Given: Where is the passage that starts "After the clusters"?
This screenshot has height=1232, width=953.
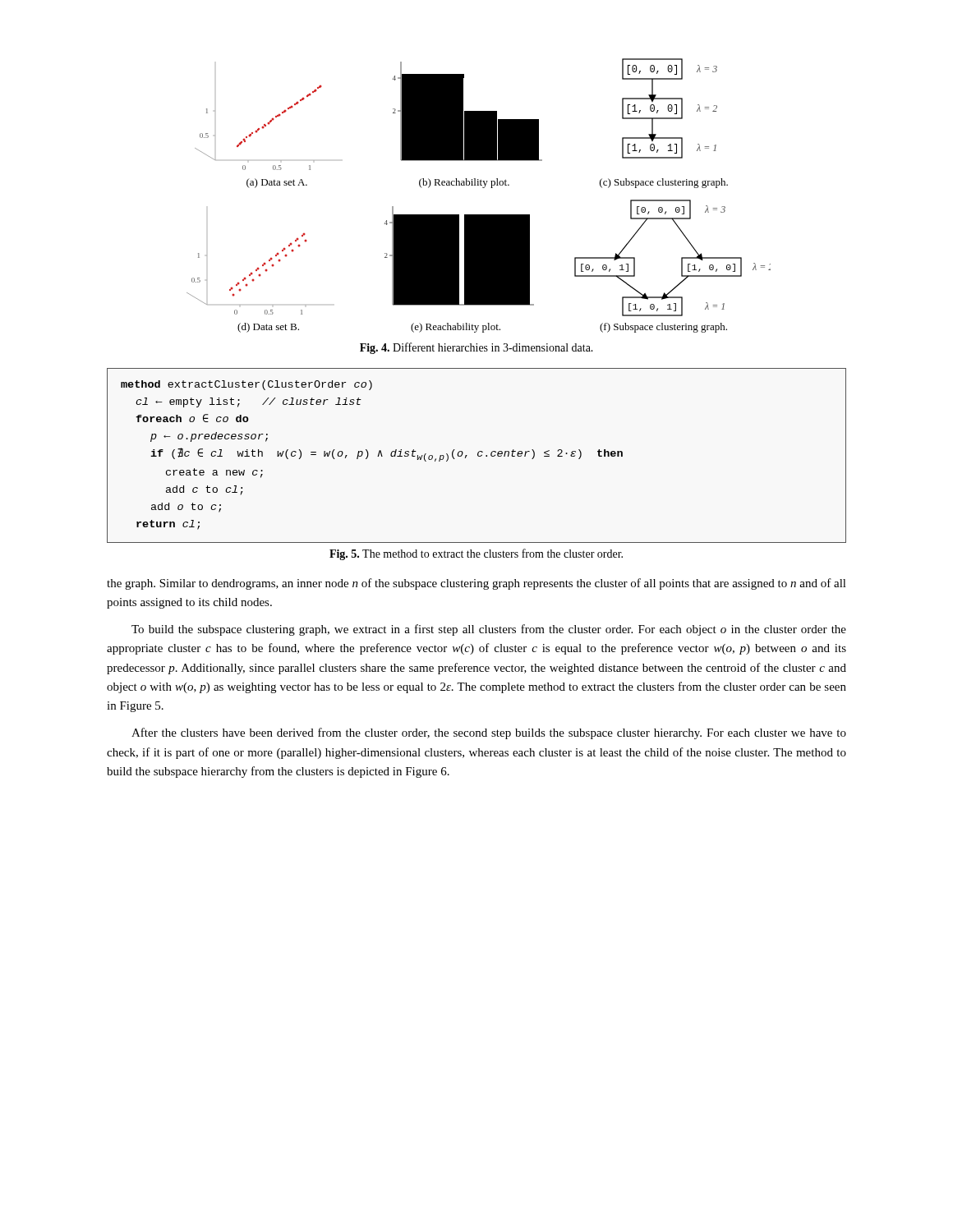Looking at the screenshot, I should 476,752.
